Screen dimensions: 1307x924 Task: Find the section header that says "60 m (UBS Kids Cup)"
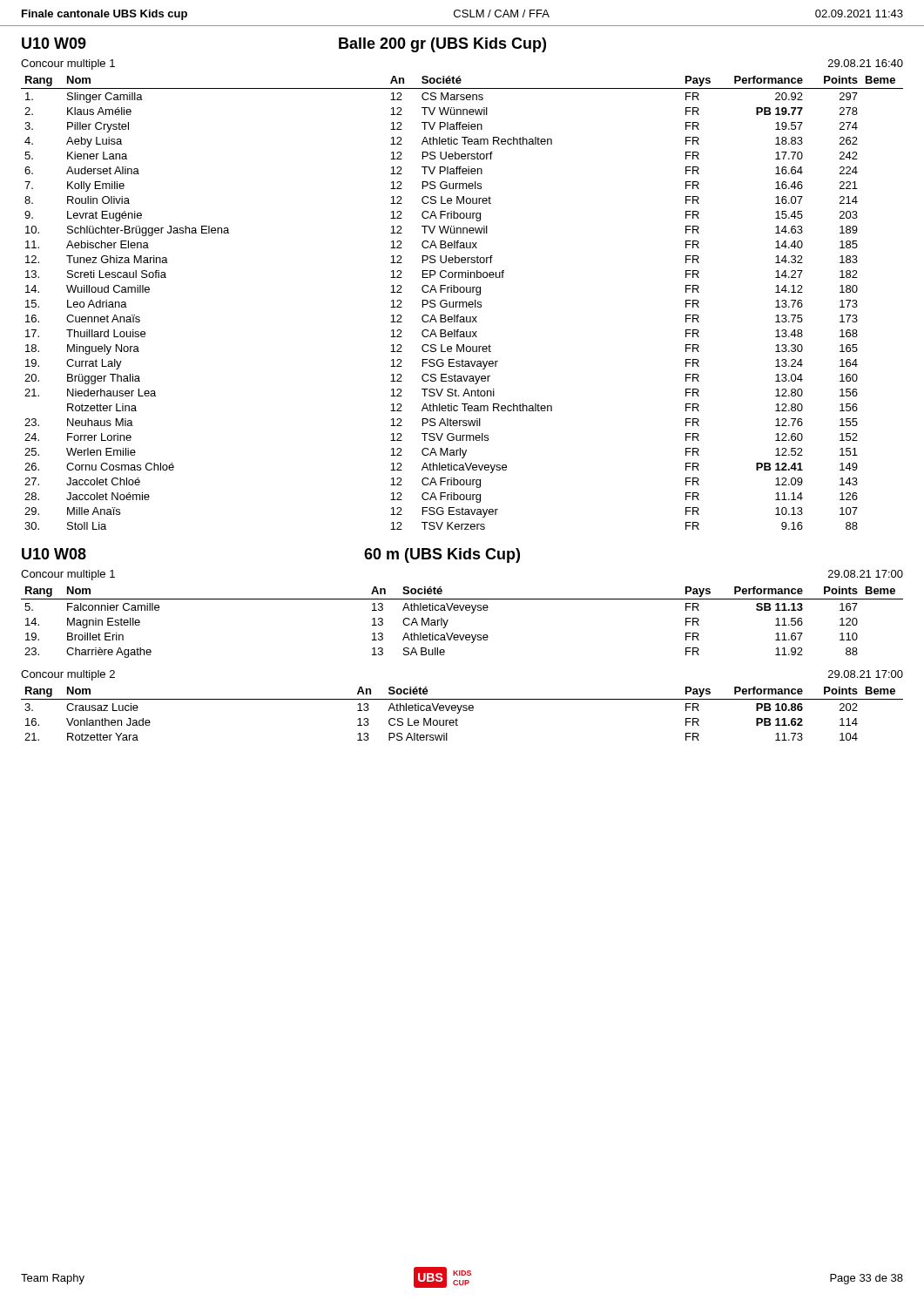coord(442,554)
